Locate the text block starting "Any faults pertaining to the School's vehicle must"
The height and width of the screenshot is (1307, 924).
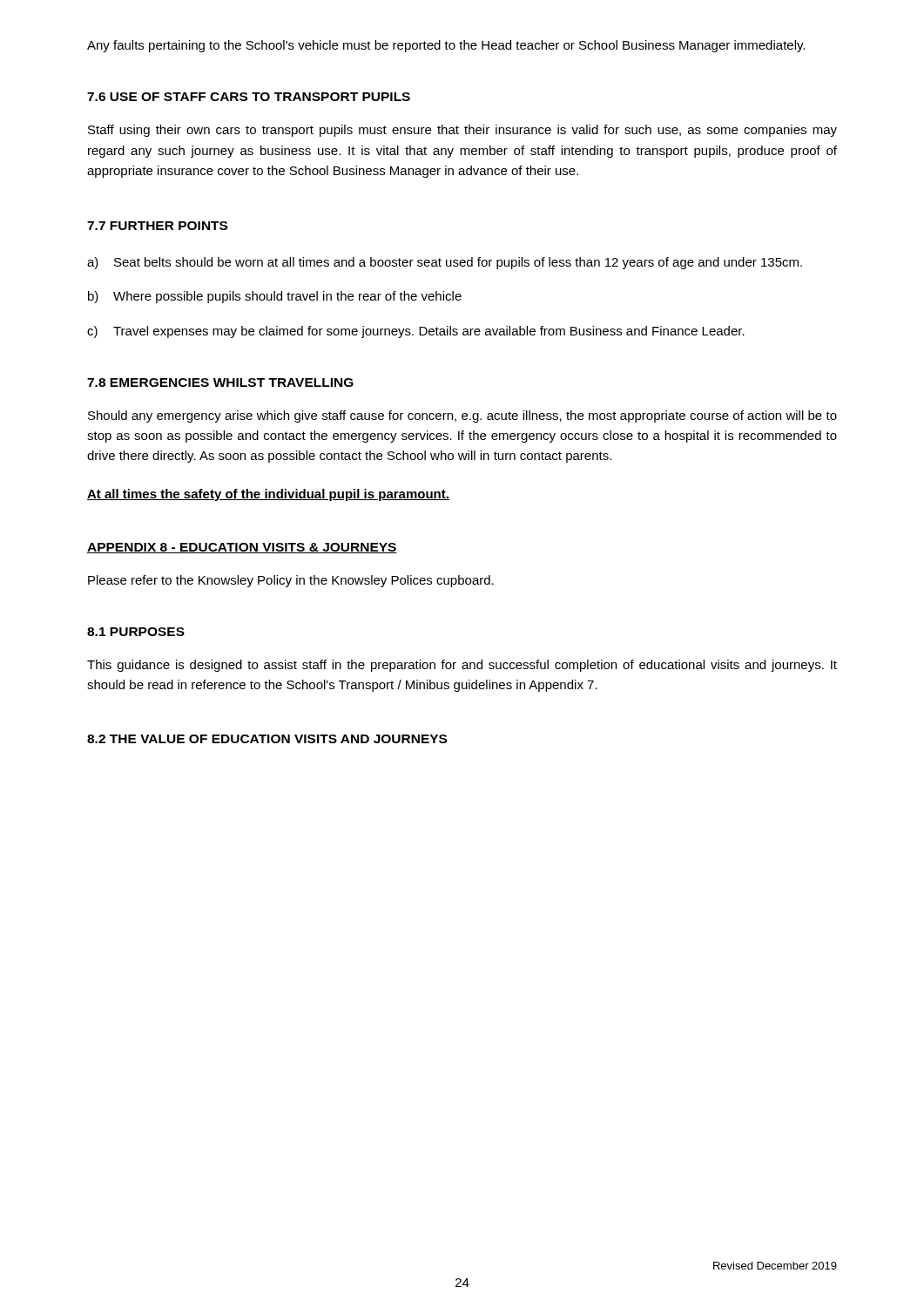click(x=462, y=45)
